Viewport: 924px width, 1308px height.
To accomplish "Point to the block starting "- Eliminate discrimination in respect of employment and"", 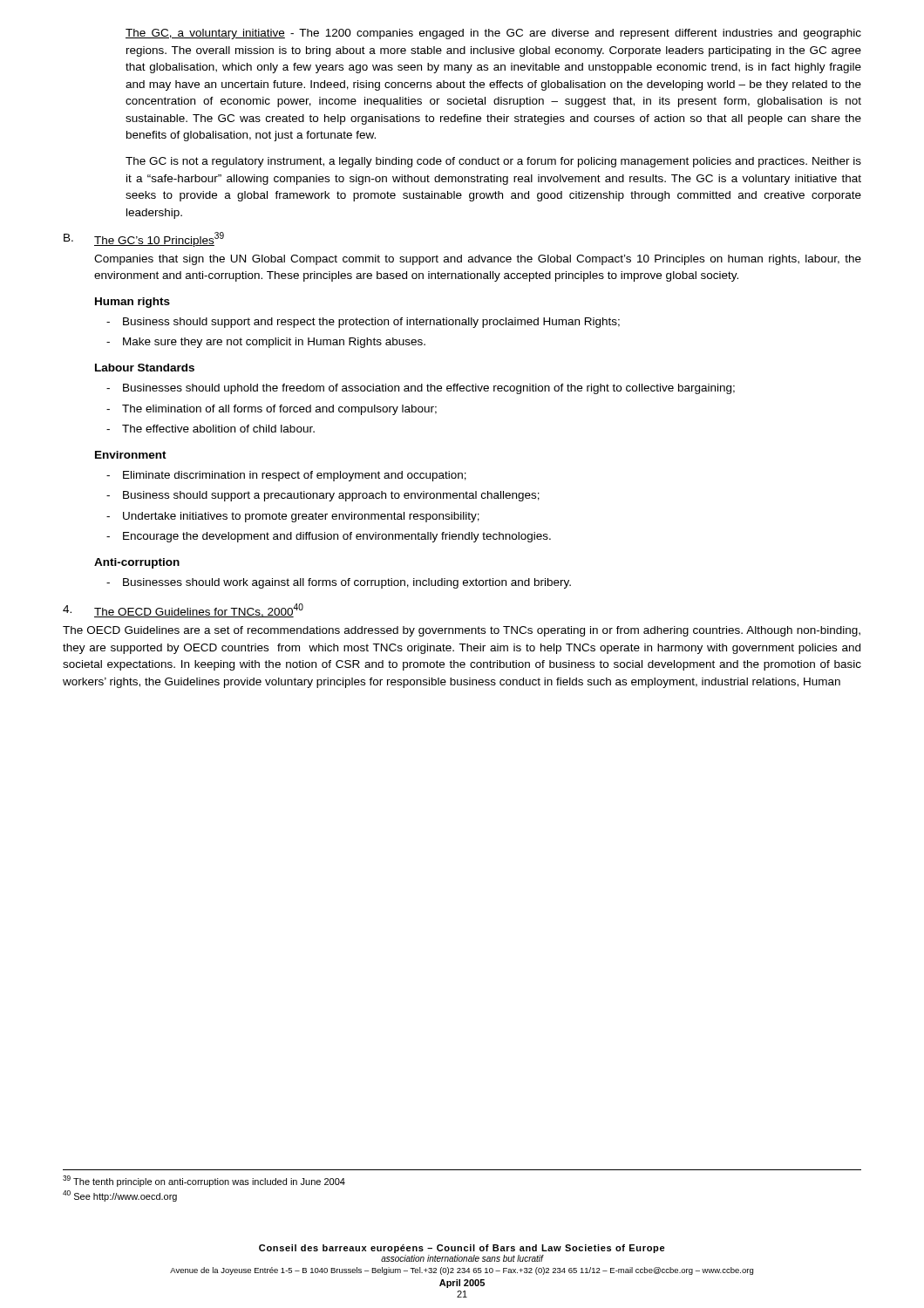I will coord(286,476).
